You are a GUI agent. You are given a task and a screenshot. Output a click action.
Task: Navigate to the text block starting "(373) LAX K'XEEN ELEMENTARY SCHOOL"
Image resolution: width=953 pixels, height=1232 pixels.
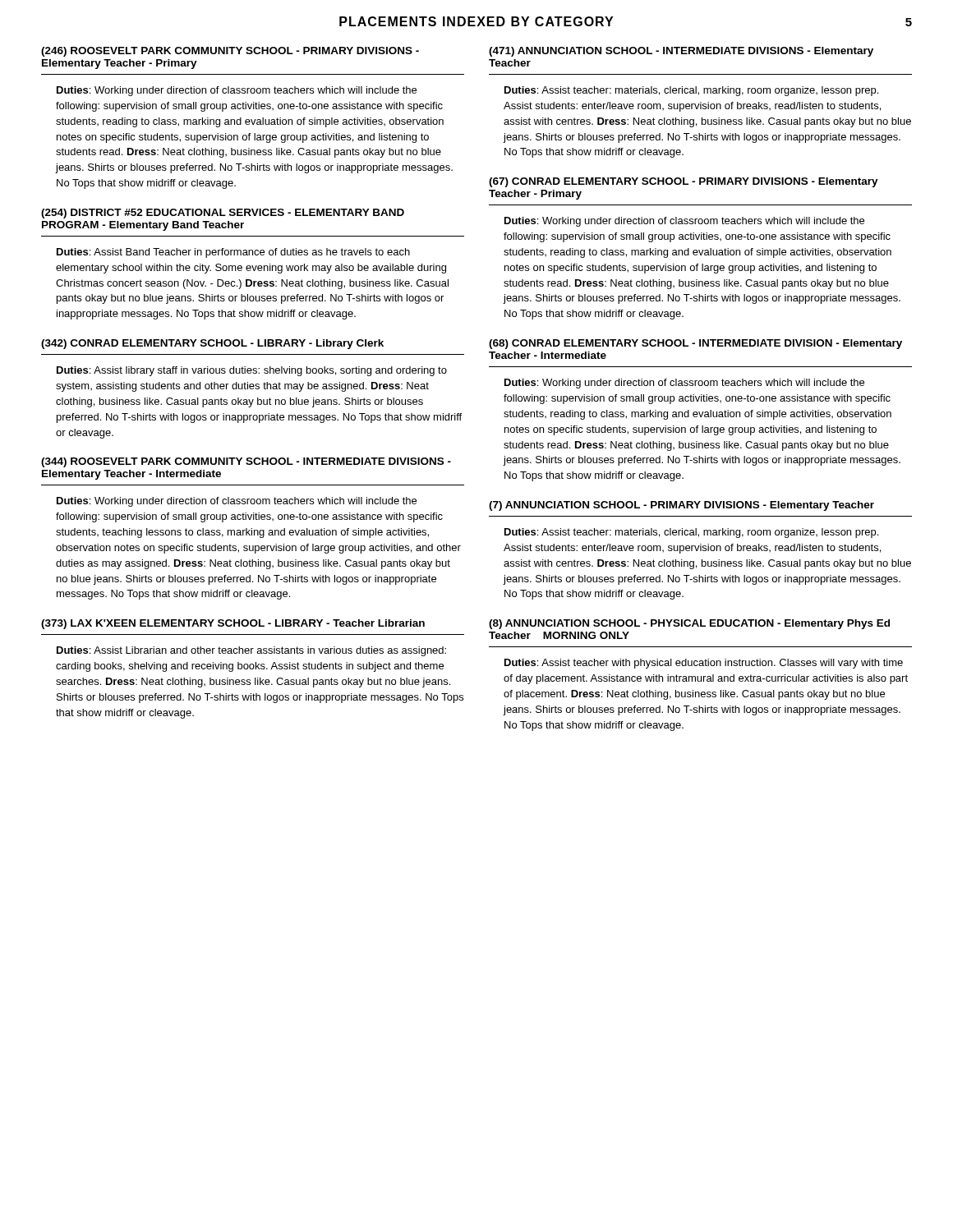233,623
